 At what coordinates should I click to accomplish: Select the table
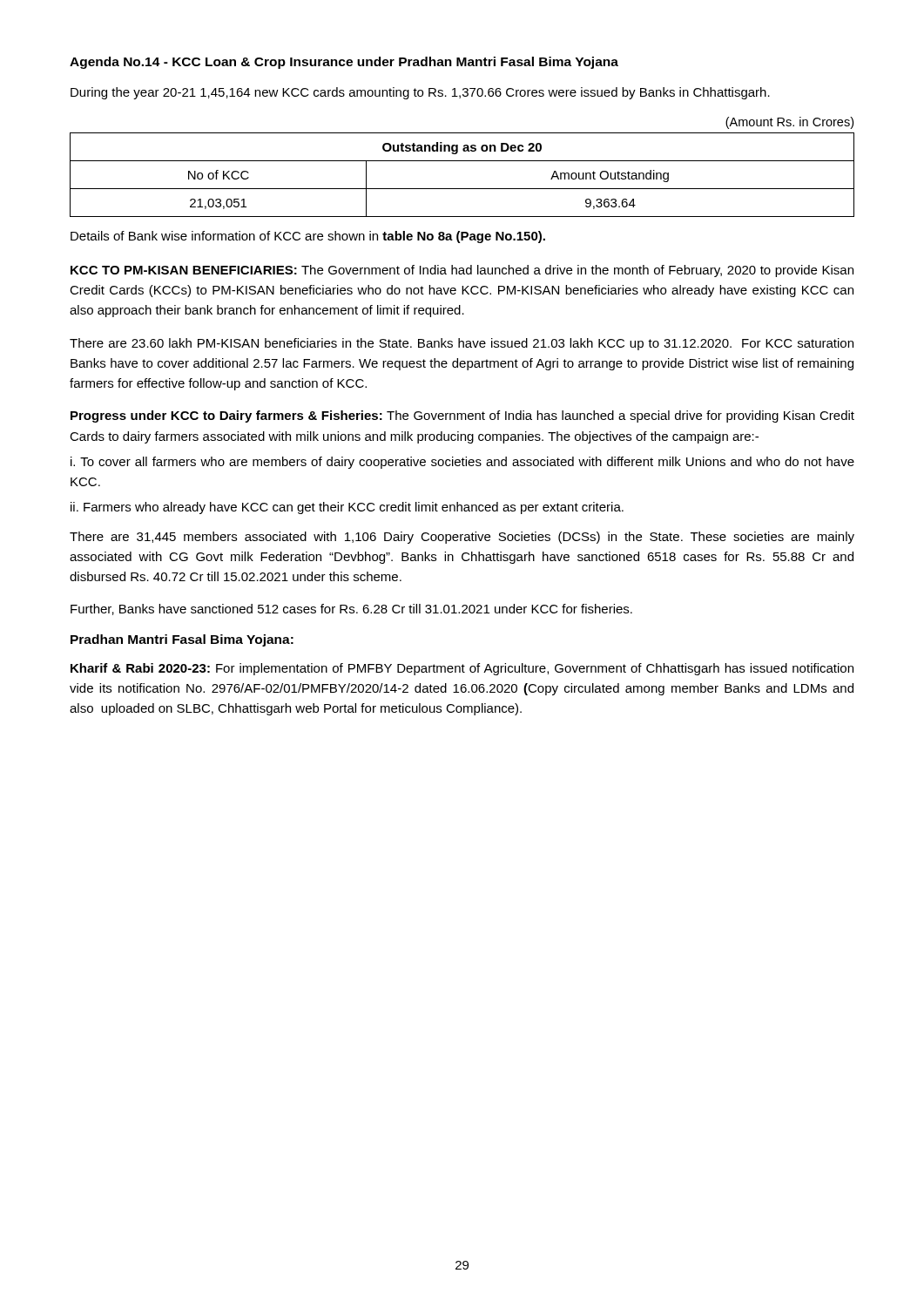[462, 174]
